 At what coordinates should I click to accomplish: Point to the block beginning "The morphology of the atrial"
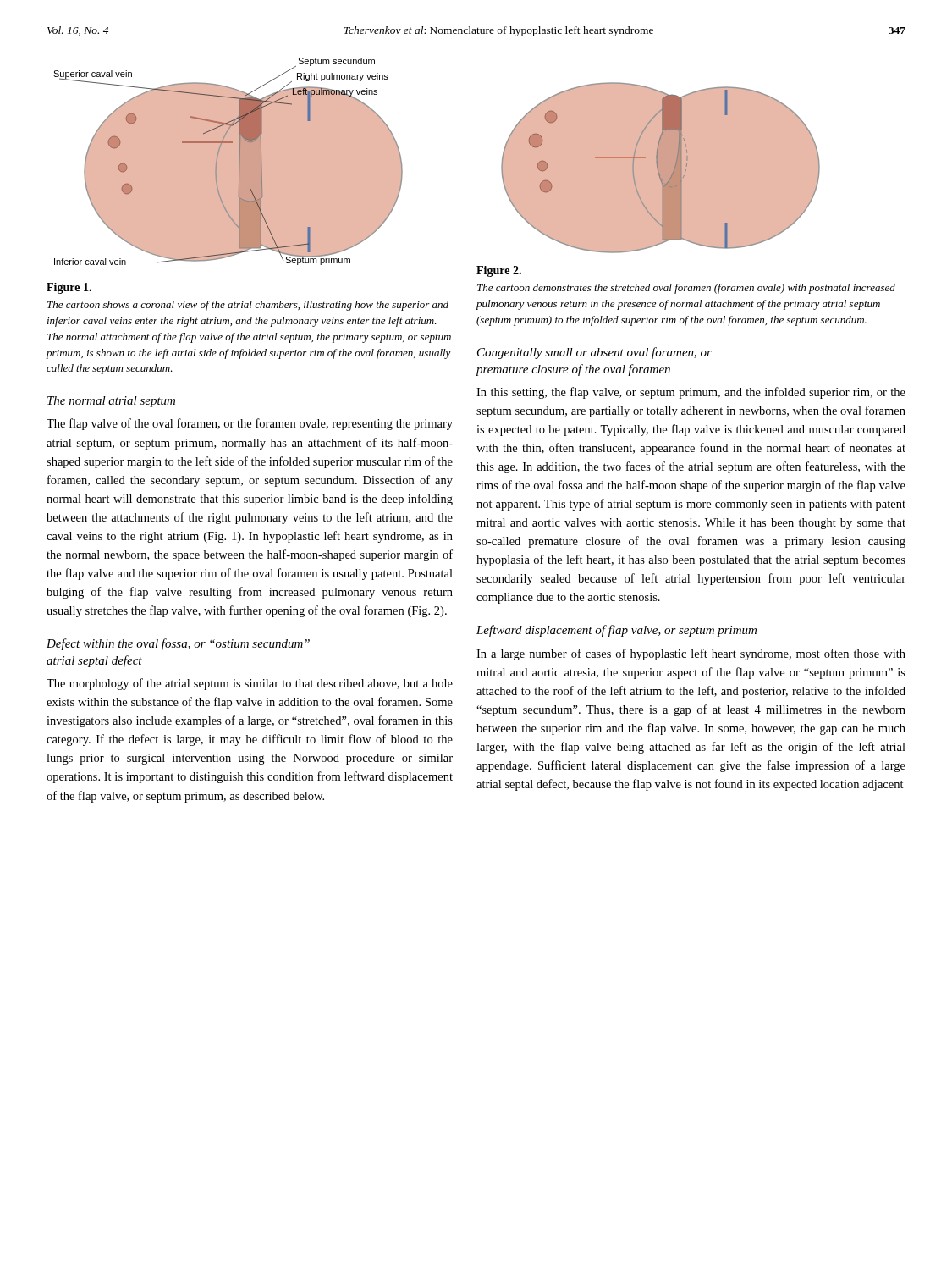(x=250, y=740)
